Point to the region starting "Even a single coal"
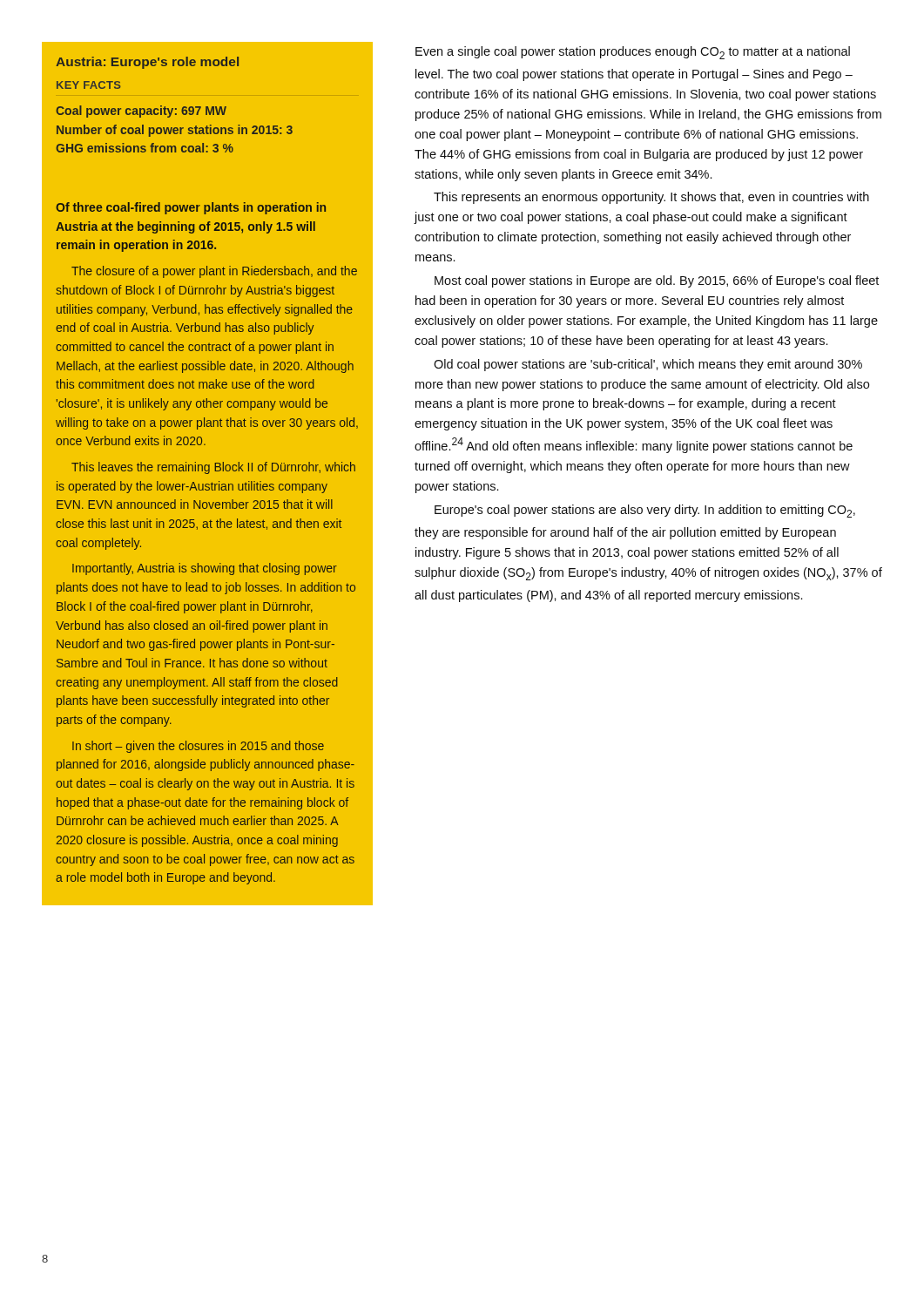 coord(648,323)
